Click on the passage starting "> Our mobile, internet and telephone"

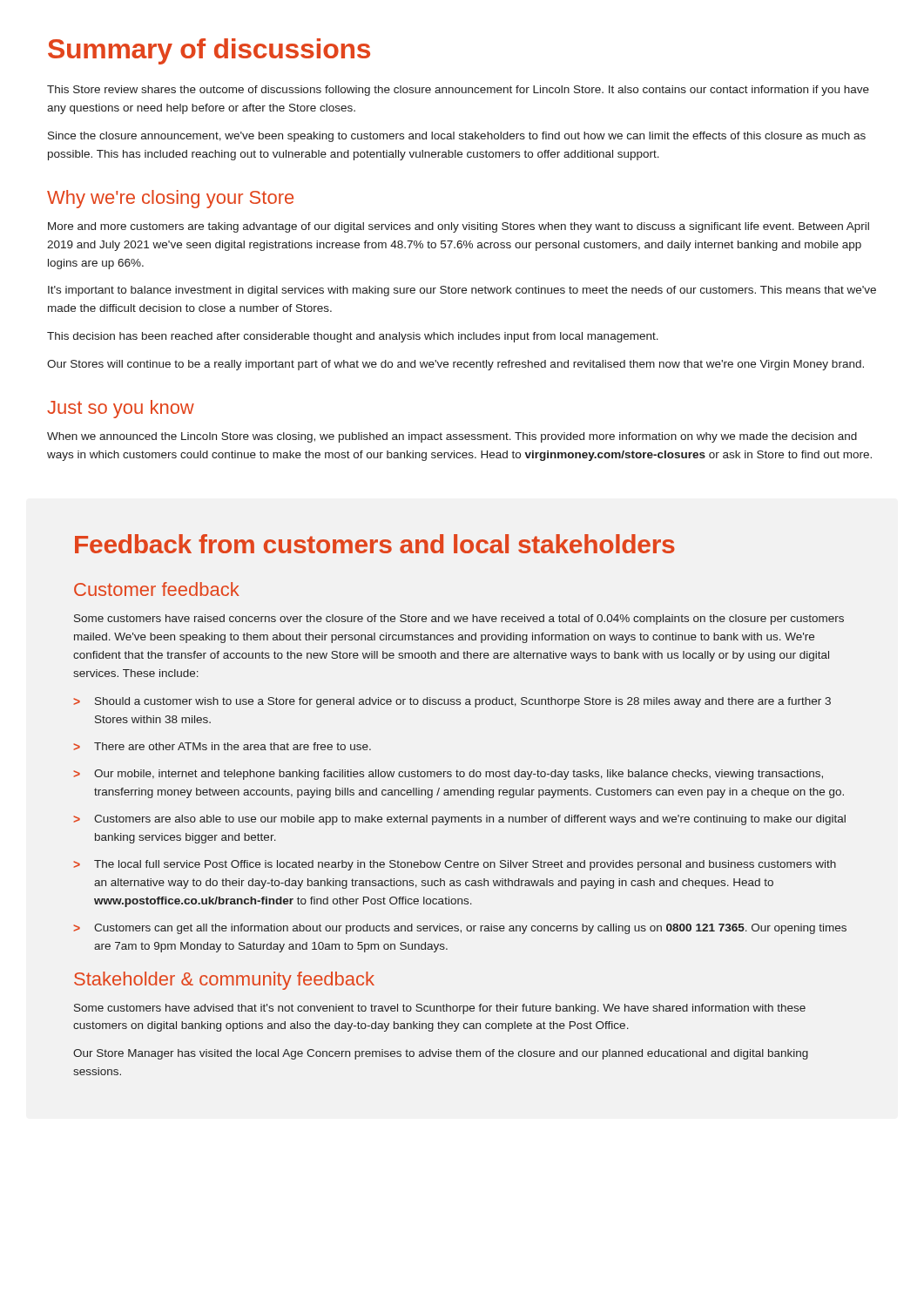[x=462, y=783]
